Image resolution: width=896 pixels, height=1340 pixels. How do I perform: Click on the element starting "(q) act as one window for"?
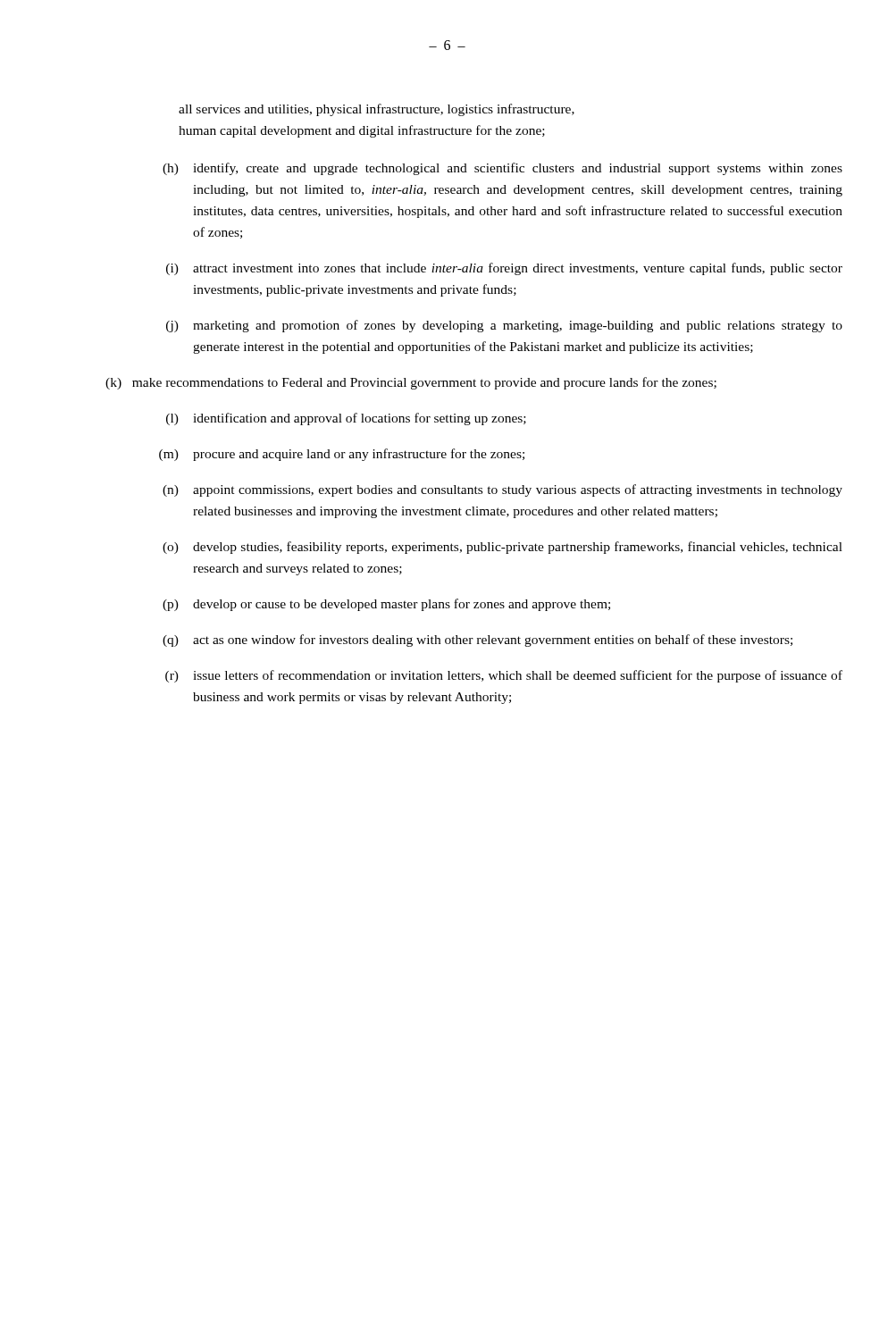[474, 640]
